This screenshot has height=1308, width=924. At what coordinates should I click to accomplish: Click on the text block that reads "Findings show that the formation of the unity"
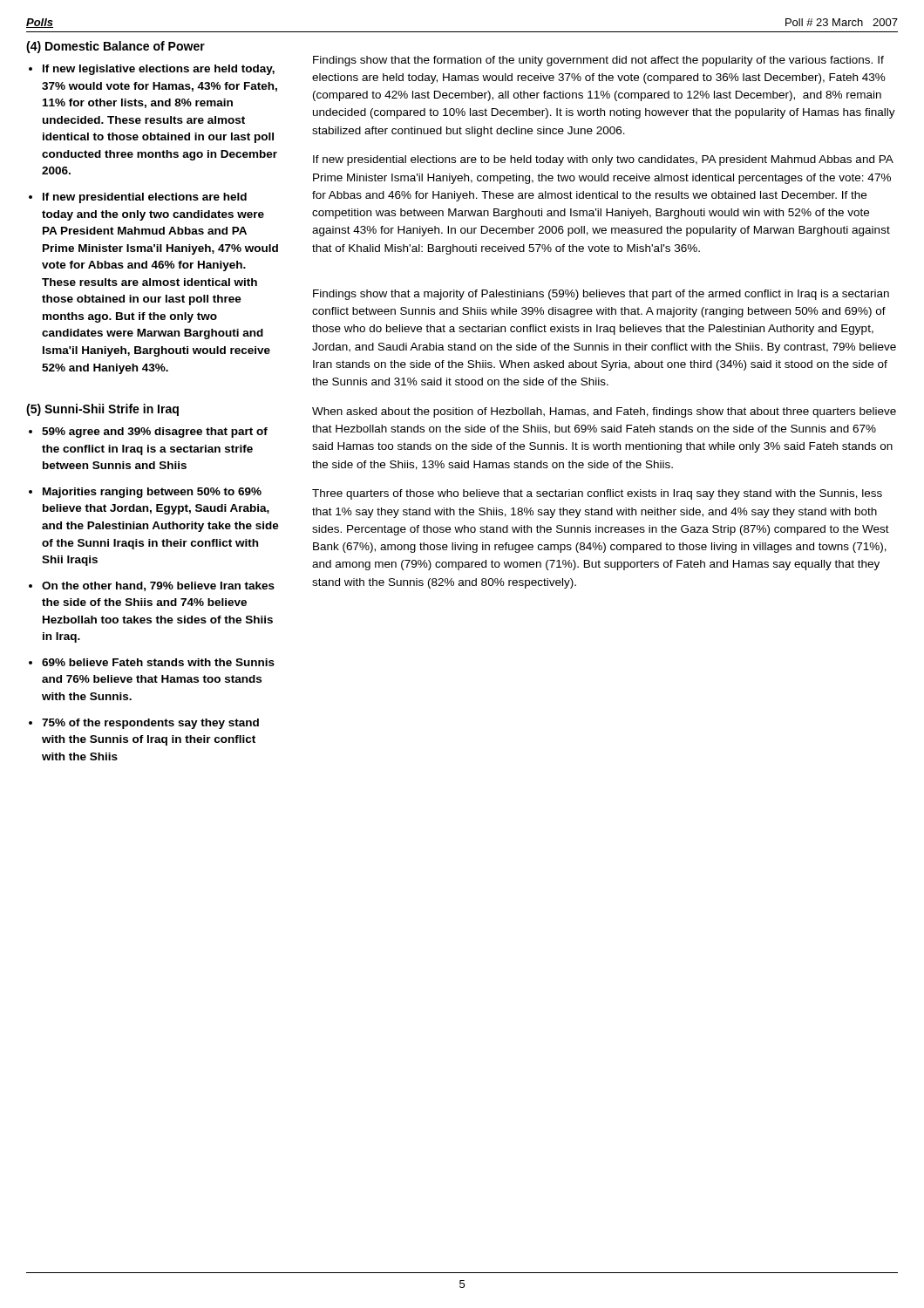[603, 95]
